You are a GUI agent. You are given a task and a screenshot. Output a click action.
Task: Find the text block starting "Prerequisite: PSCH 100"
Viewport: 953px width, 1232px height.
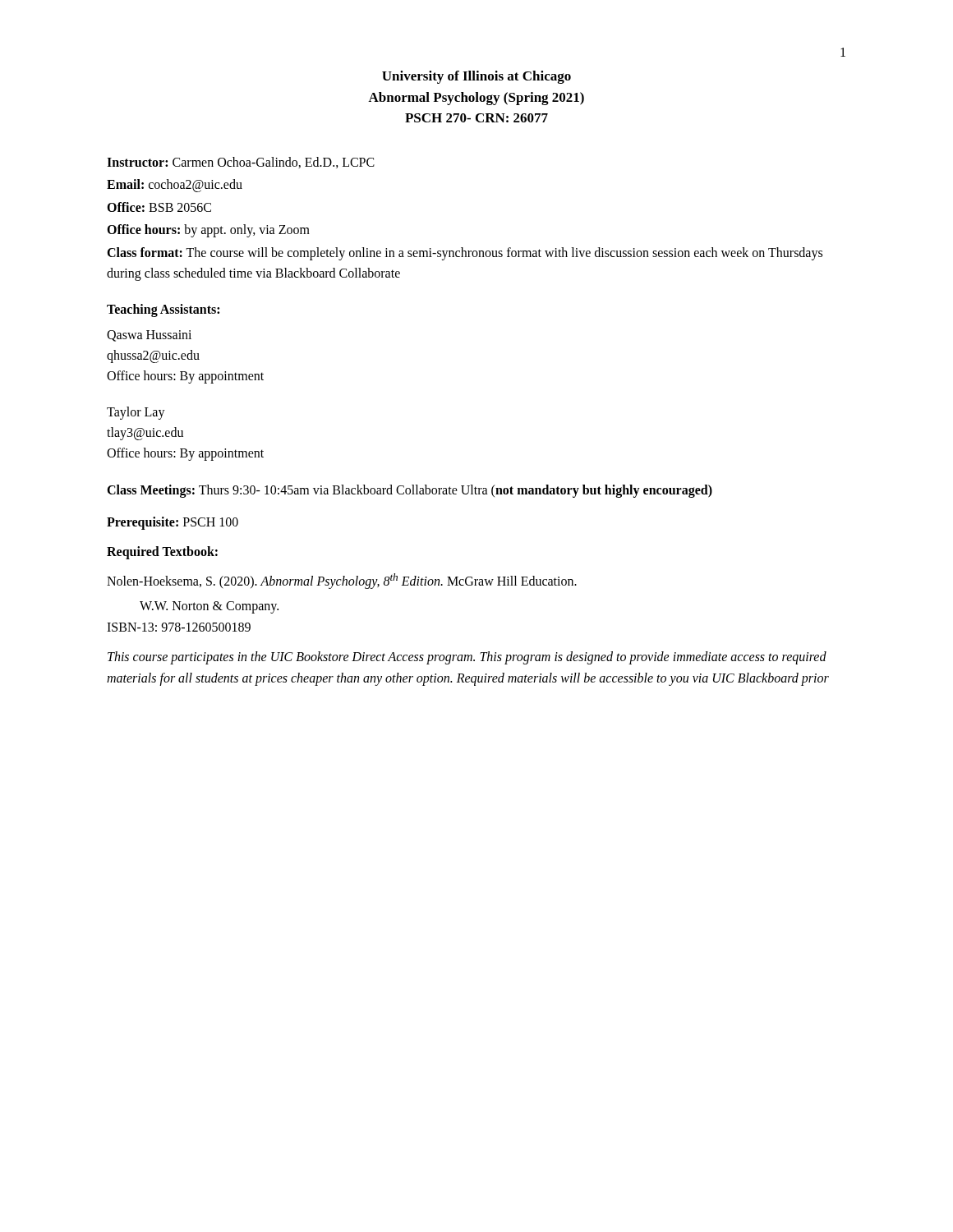click(173, 522)
